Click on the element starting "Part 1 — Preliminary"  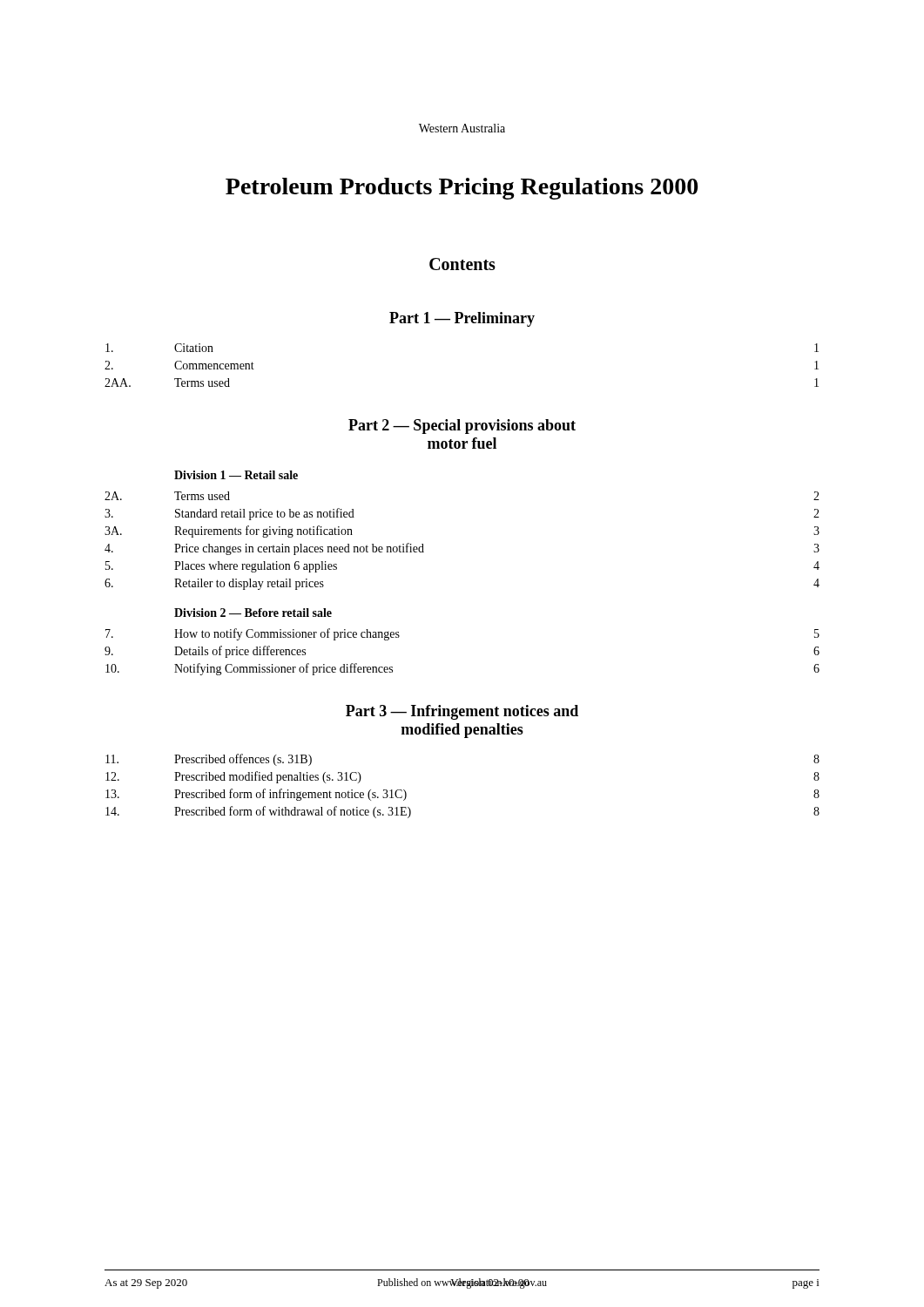click(x=462, y=318)
